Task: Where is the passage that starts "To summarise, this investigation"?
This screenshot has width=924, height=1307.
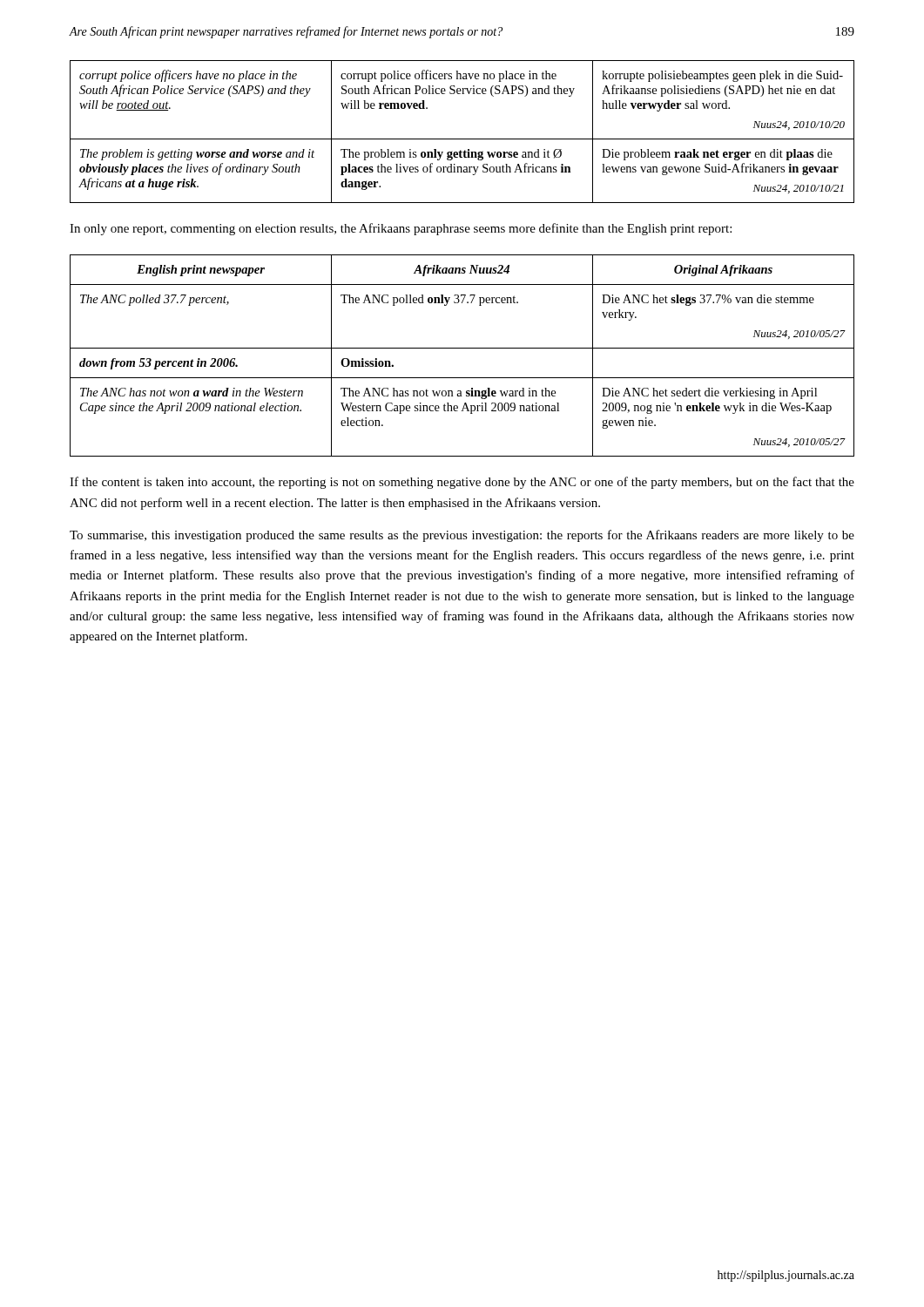Action: point(462,585)
